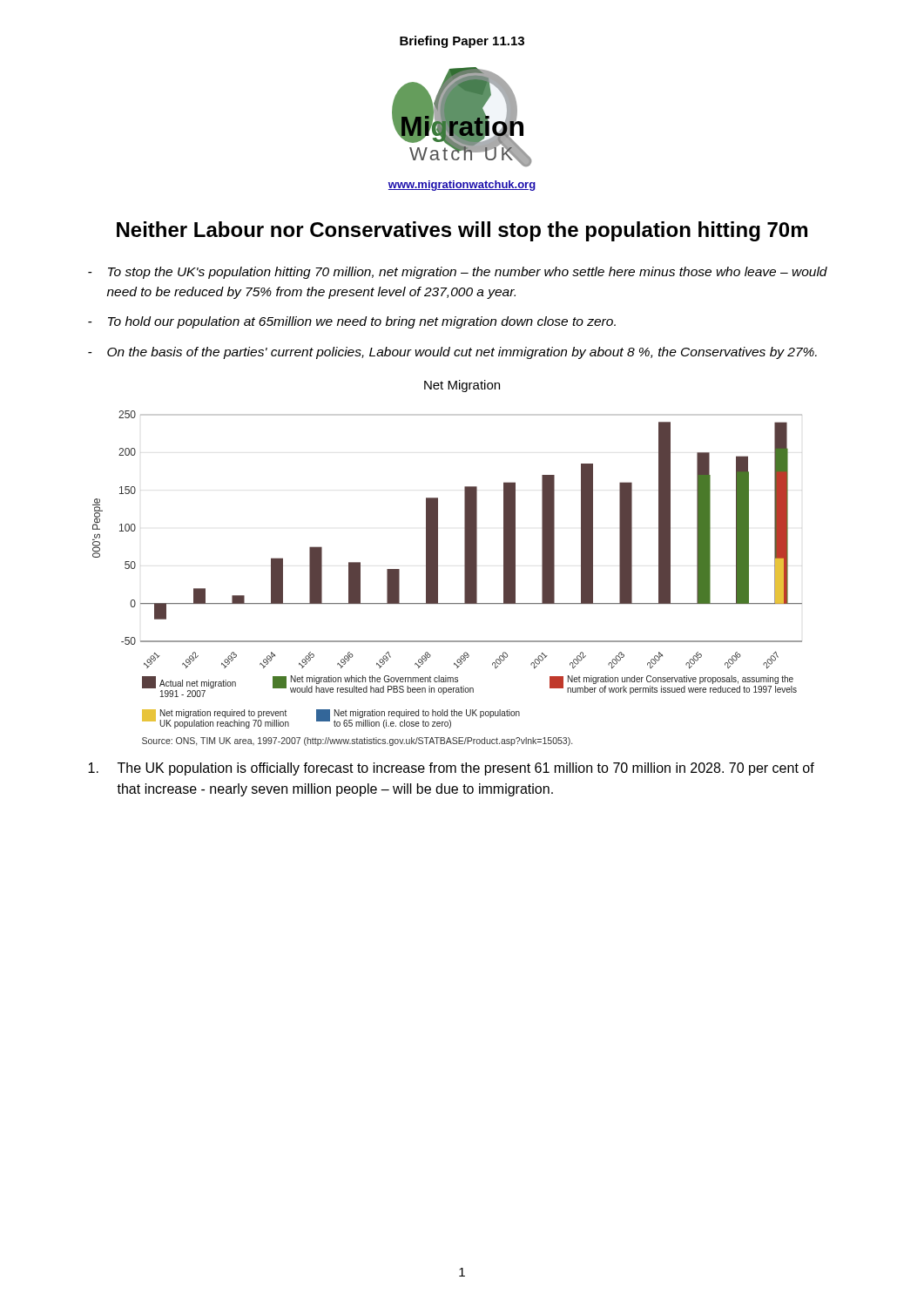Locate the list item that says "To stop the UK's population"
This screenshot has height=1307, width=924.
(462, 282)
